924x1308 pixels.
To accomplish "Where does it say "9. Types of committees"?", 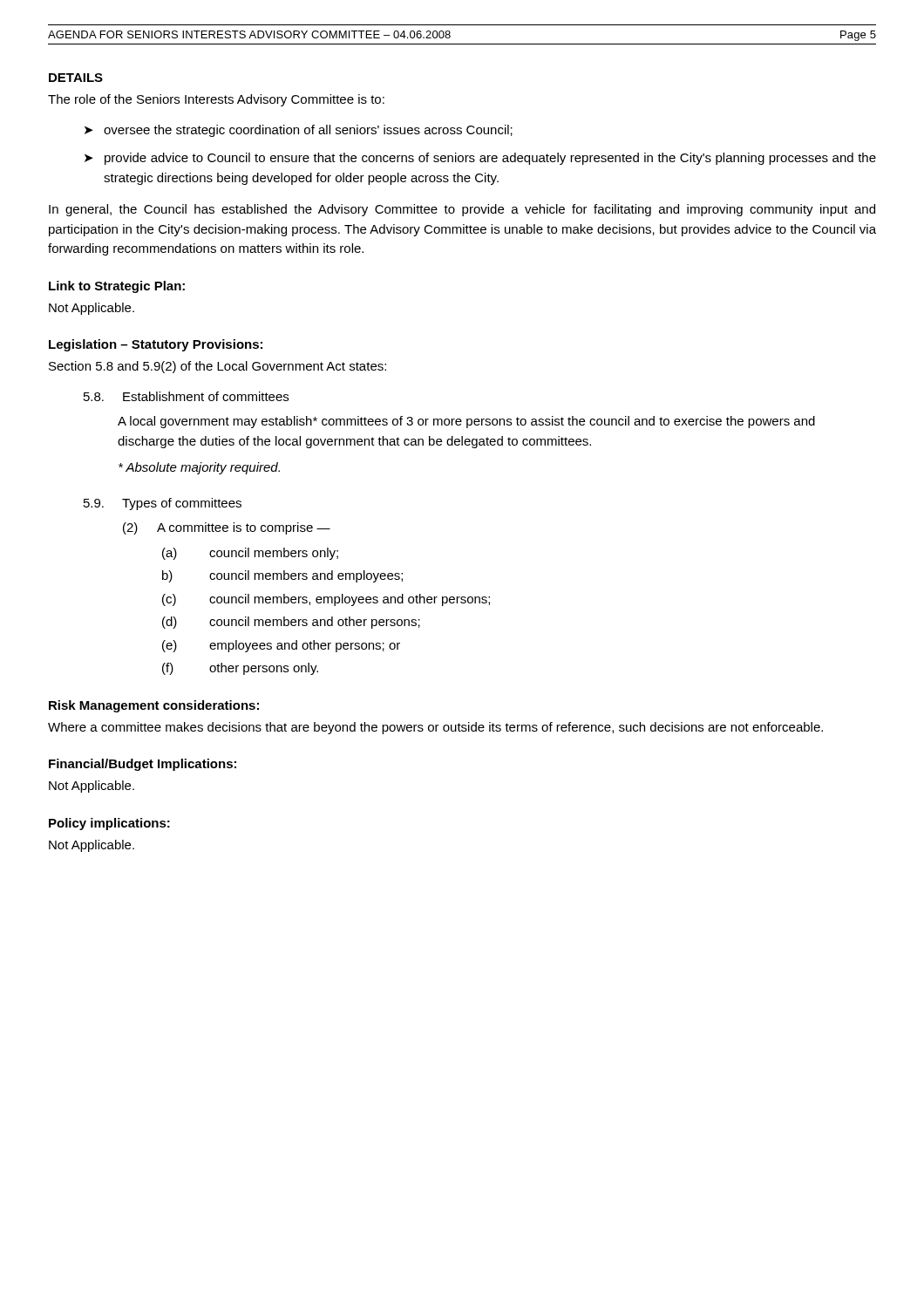I will click(x=163, y=504).
